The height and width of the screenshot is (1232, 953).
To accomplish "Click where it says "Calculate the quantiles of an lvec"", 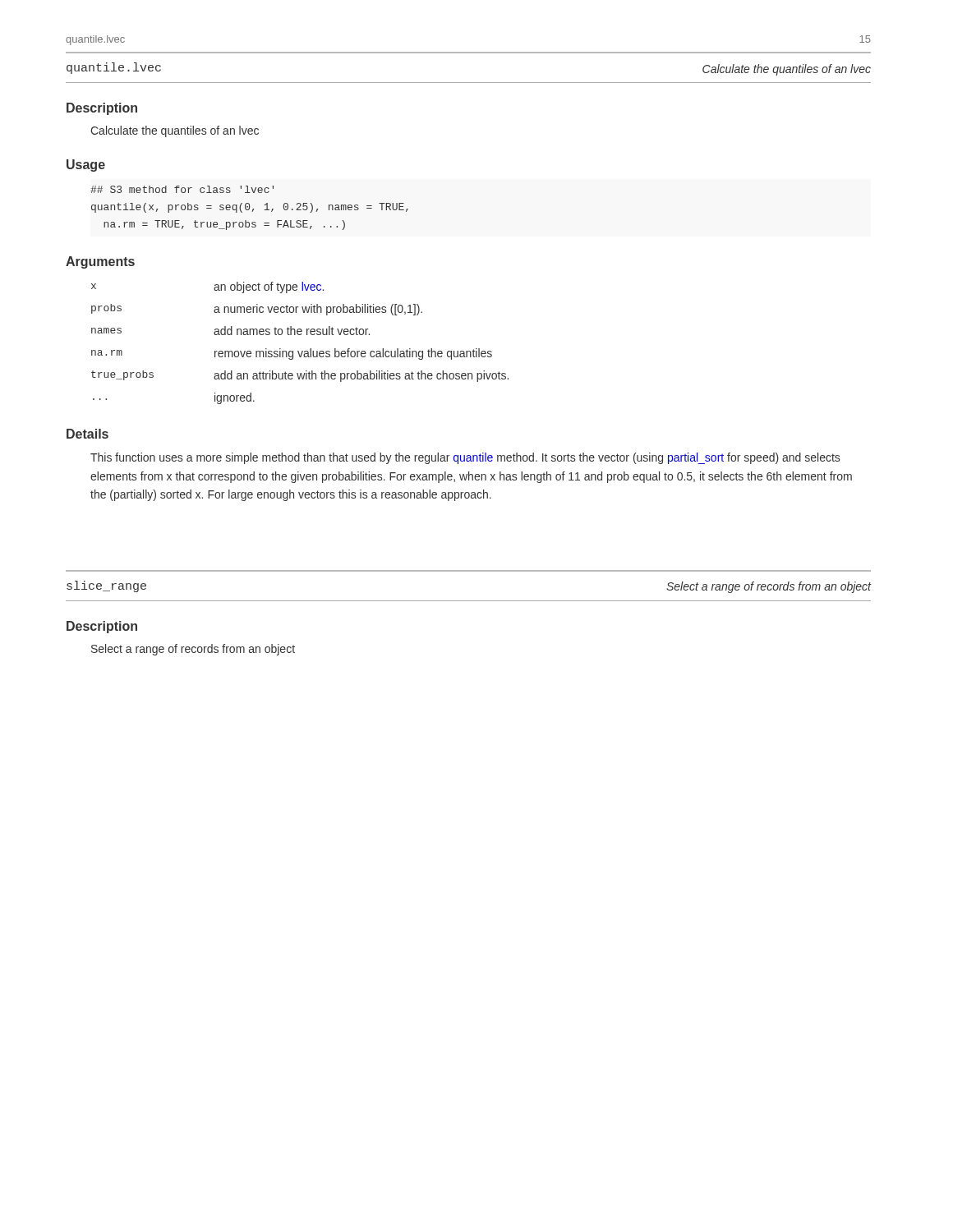I will pyautogui.click(x=175, y=131).
